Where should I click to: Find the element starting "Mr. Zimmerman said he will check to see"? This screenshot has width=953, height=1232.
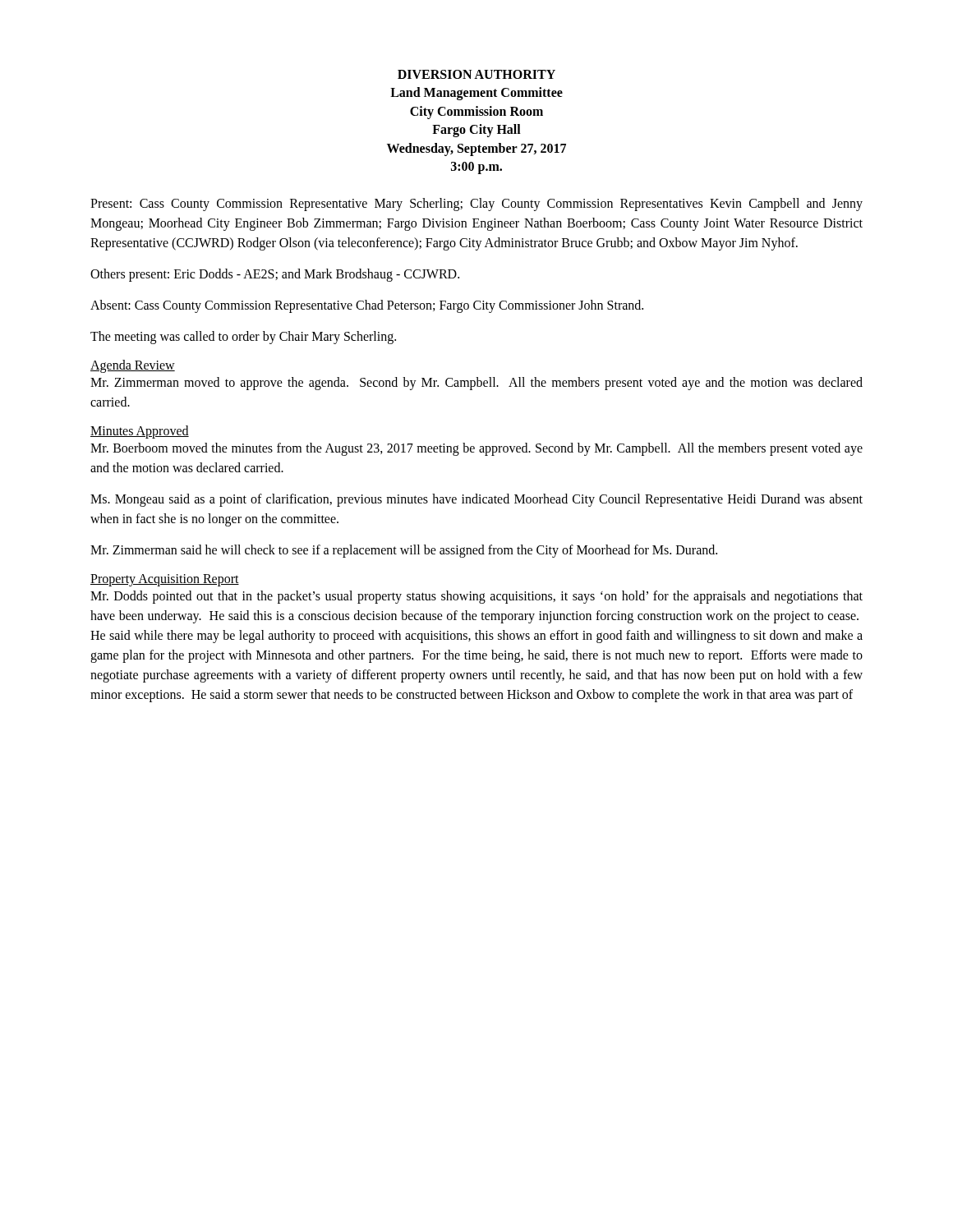pos(404,550)
